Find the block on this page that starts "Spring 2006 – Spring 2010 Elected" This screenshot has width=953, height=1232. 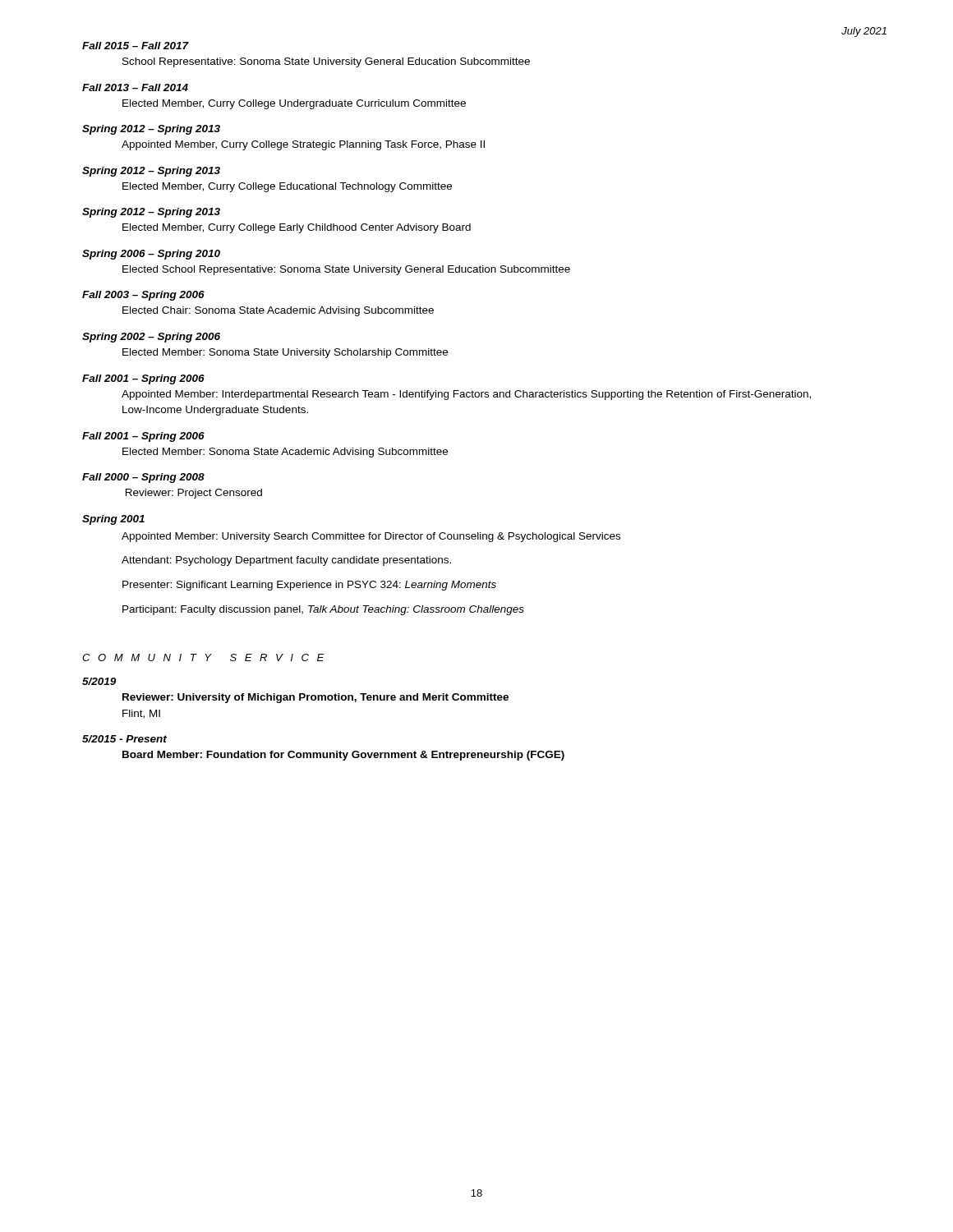(x=452, y=262)
